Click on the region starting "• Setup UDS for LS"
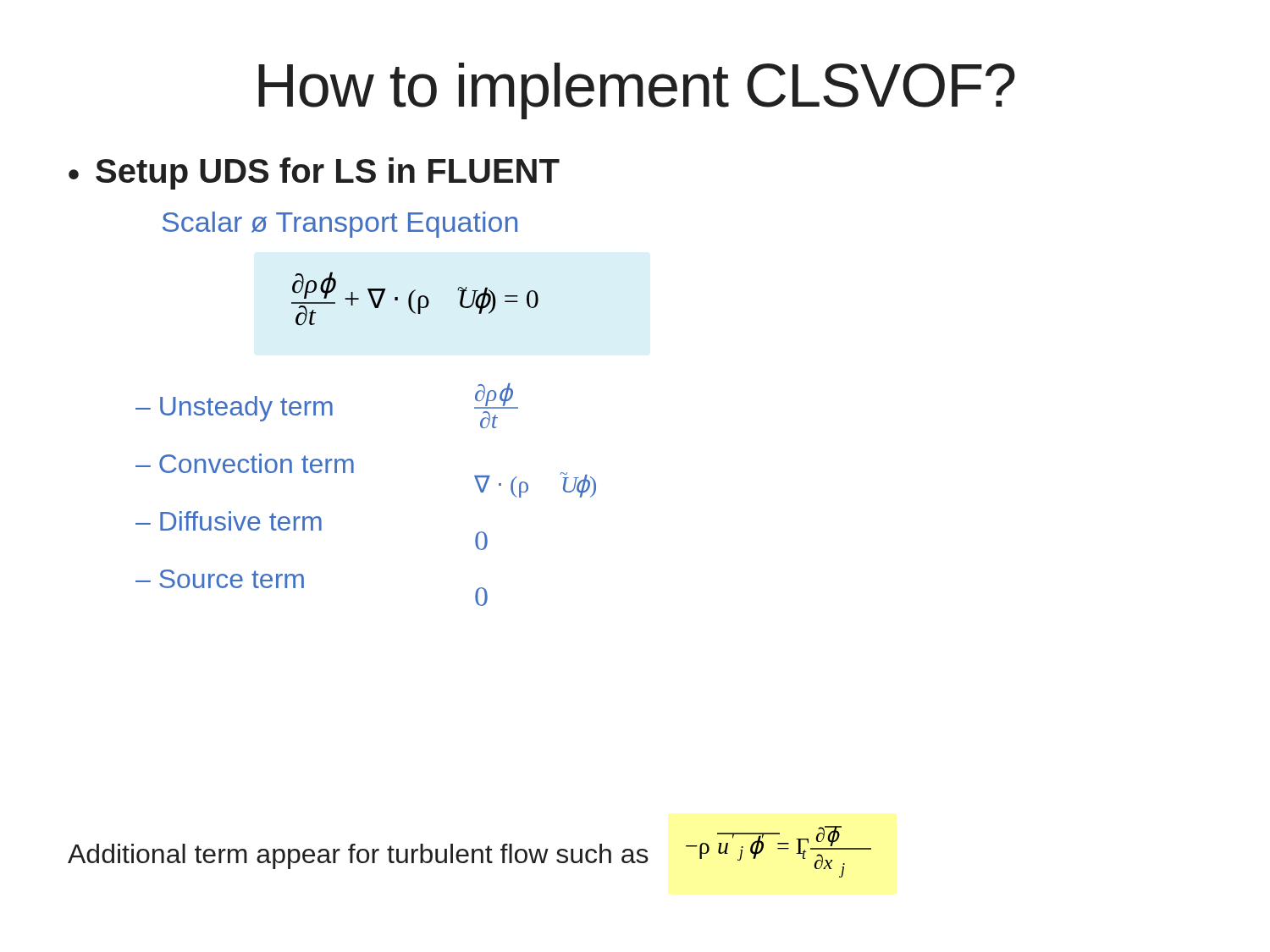 click(314, 173)
